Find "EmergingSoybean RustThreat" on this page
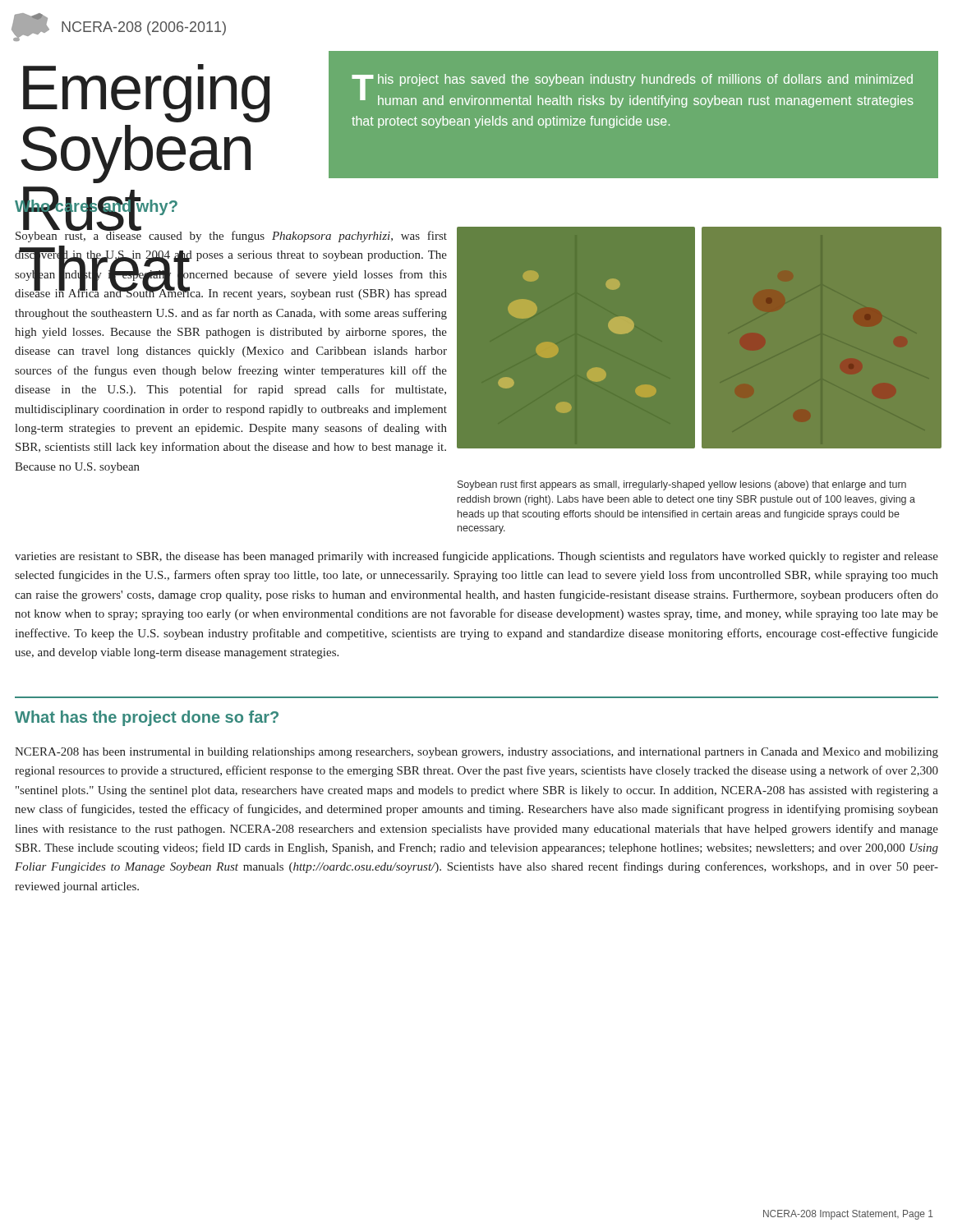 click(x=166, y=178)
